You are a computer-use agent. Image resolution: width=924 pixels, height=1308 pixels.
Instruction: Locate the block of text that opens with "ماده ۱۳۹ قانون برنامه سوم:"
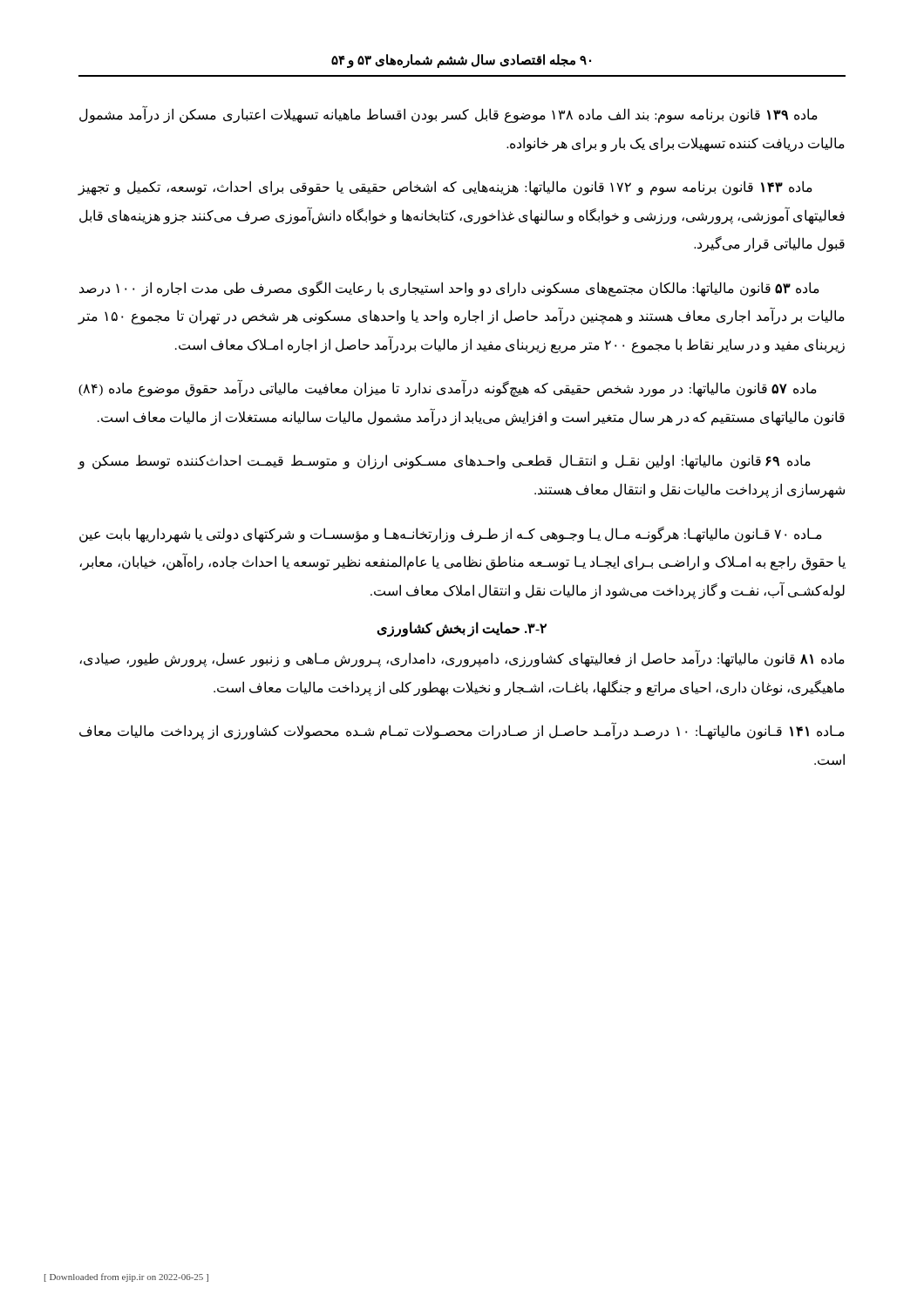point(462,129)
